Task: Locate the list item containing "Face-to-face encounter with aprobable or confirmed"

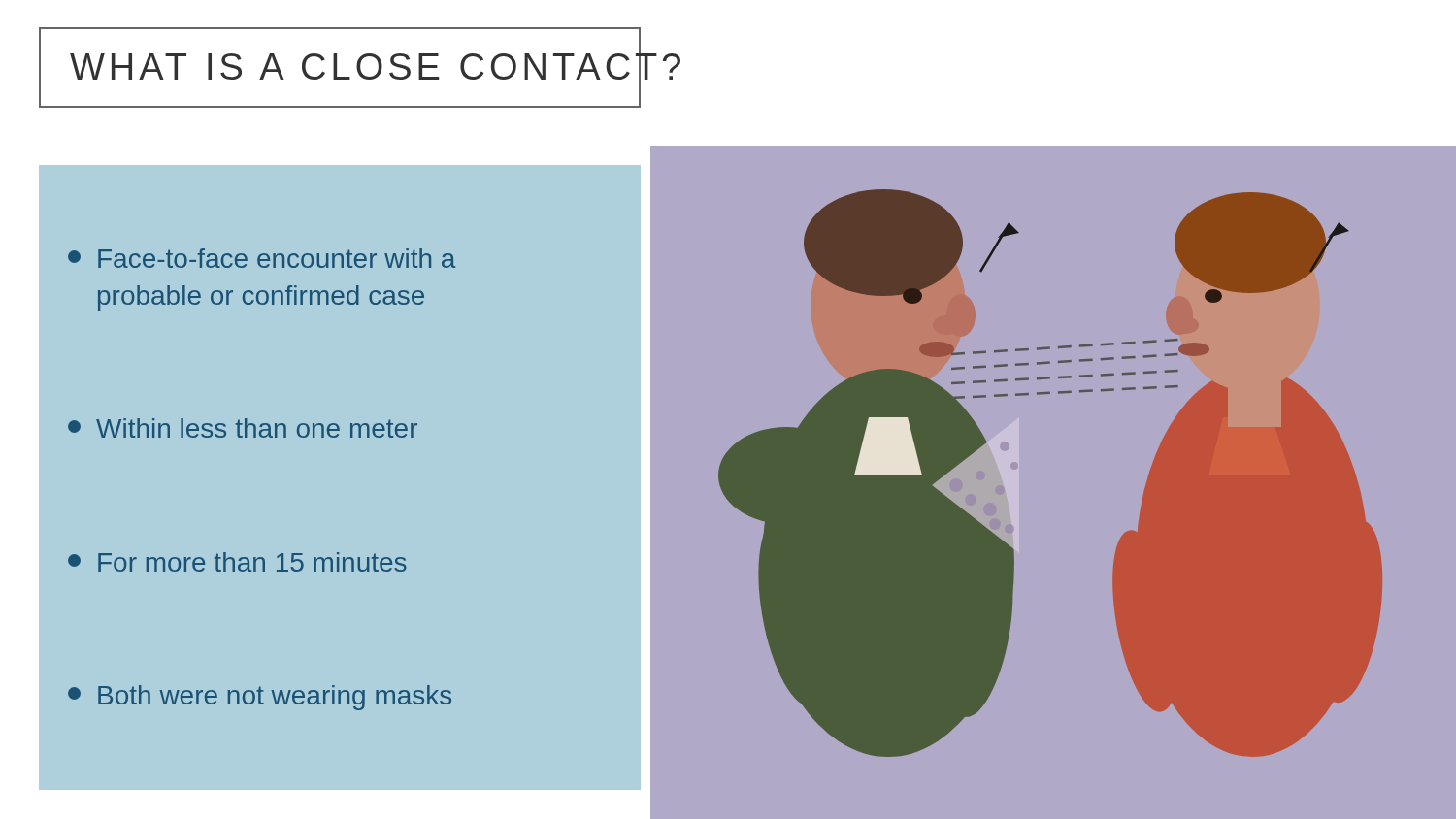Action: [340, 277]
